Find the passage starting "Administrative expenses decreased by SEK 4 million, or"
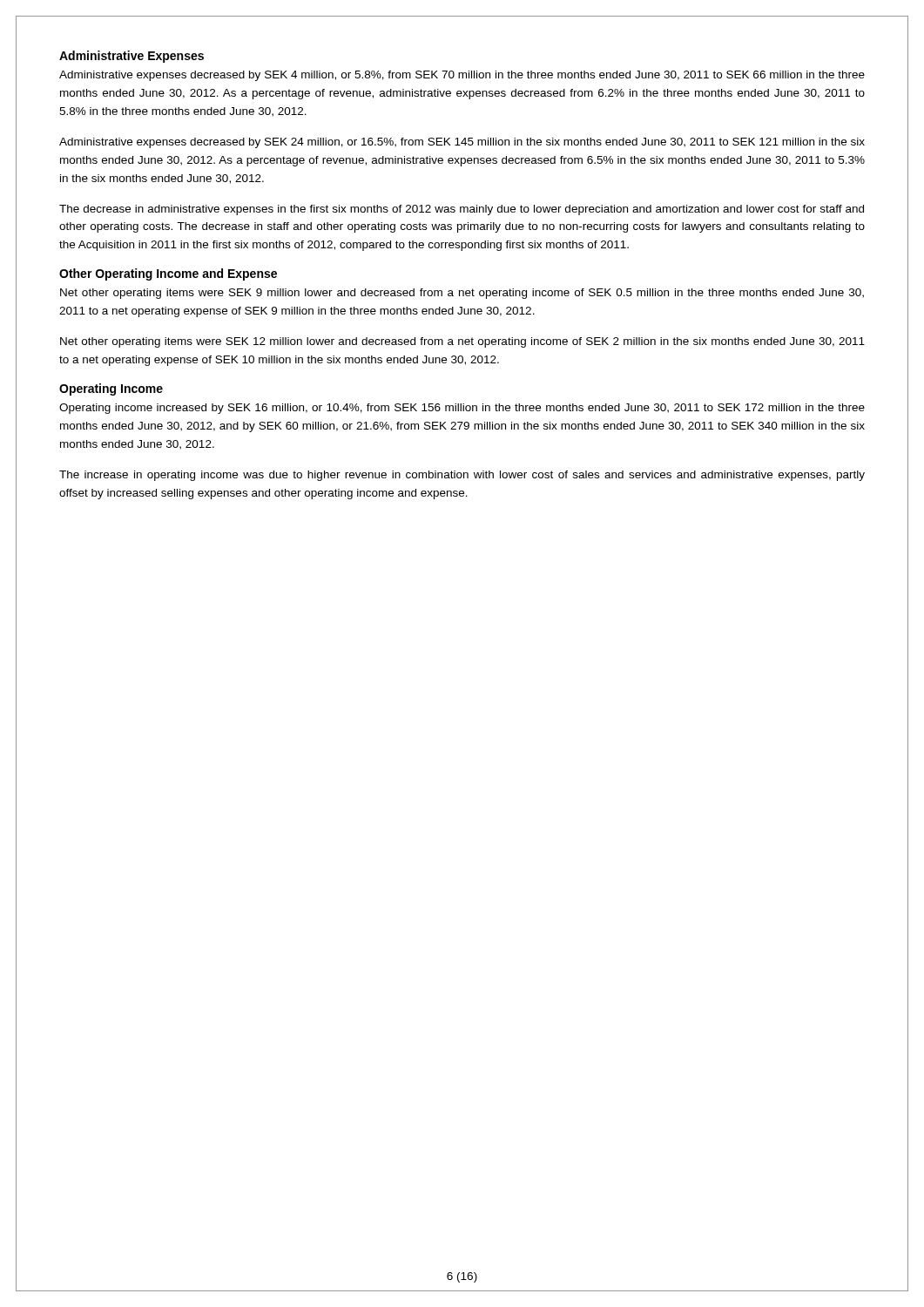This screenshot has width=924, height=1307. pos(462,93)
